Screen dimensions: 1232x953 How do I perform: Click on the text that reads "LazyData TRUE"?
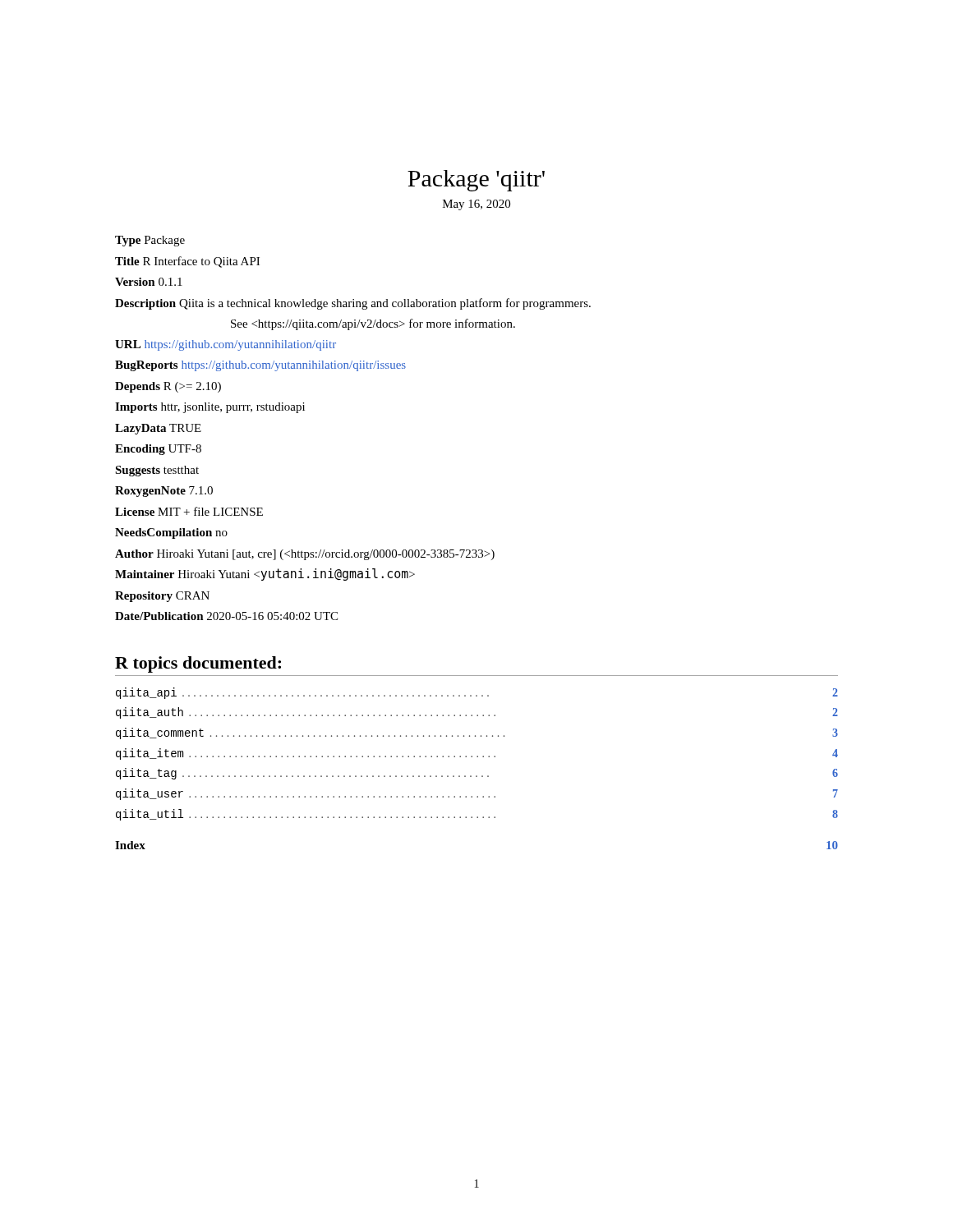(x=158, y=428)
